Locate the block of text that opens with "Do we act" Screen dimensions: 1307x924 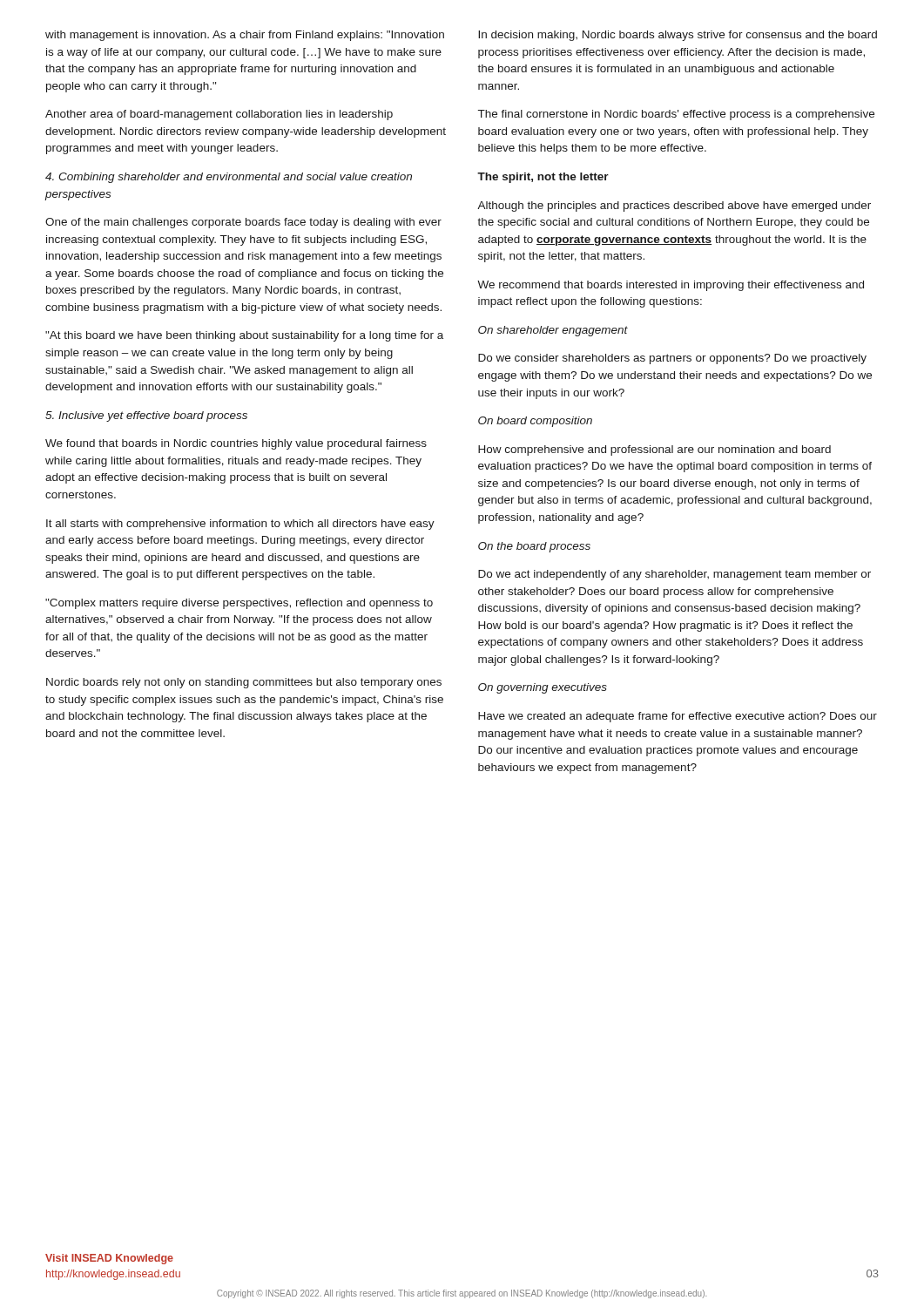coord(678,617)
